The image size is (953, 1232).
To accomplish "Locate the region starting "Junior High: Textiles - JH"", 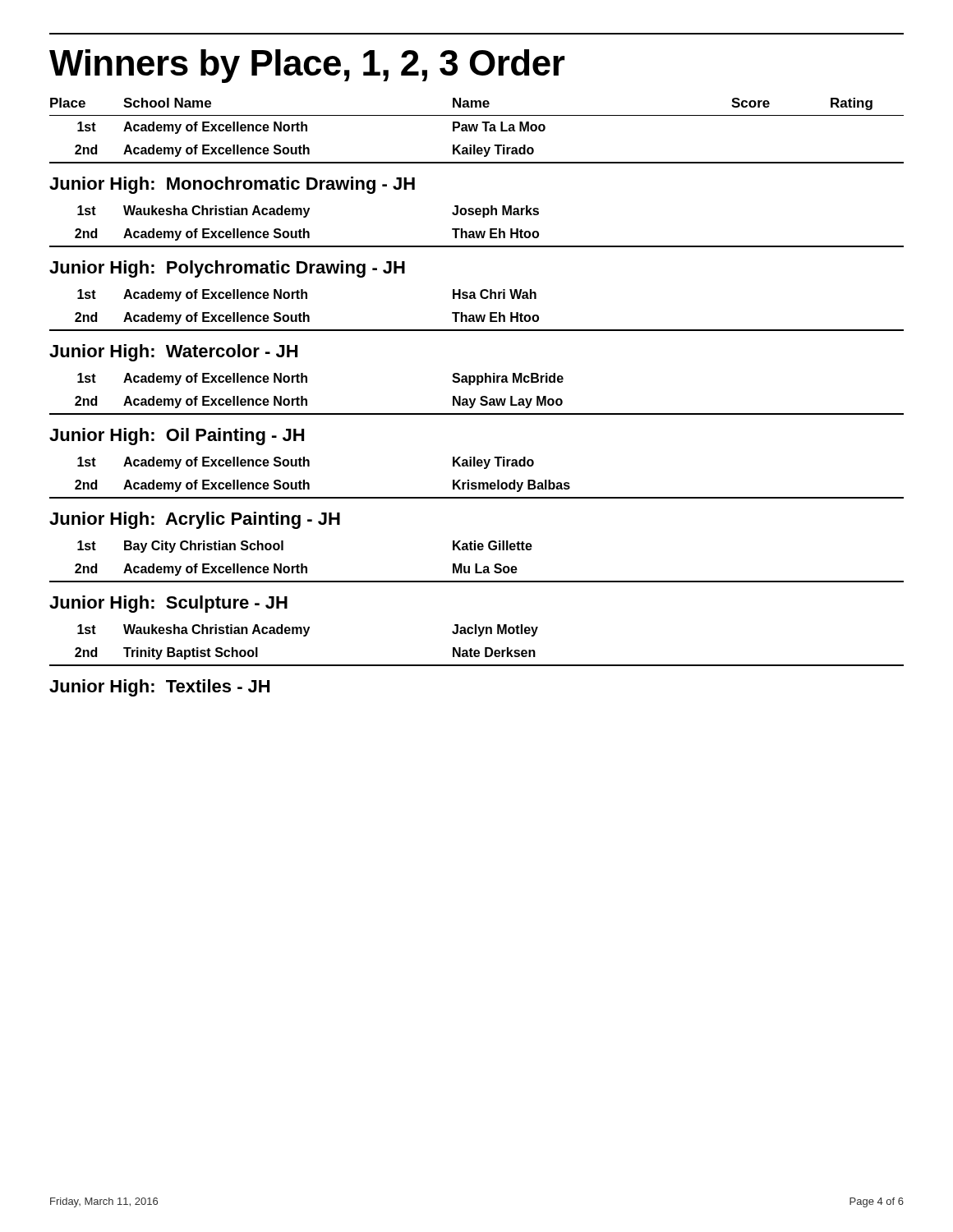I will click(x=160, y=687).
